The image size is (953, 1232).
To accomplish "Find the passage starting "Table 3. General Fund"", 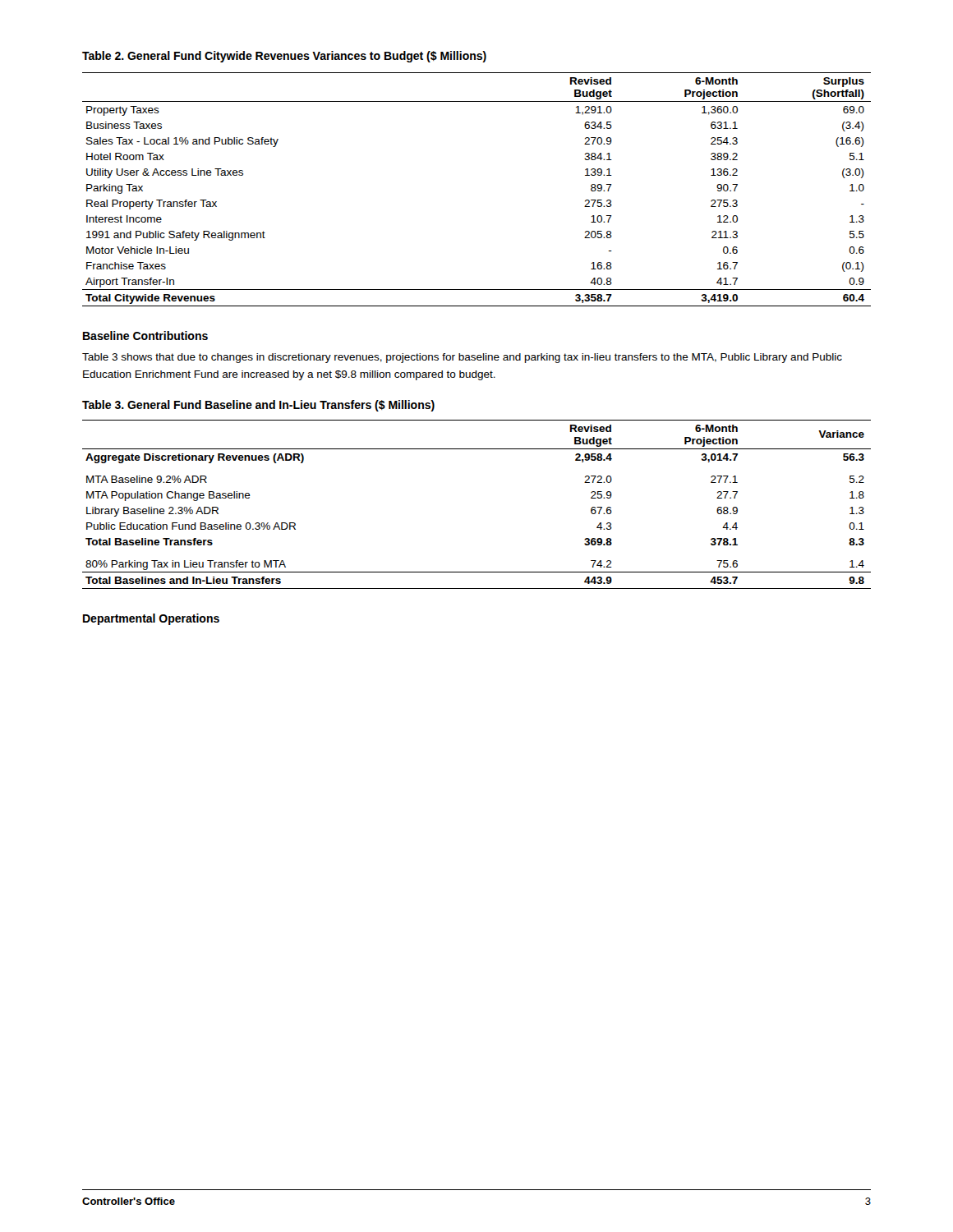I will [x=258, y=405].
